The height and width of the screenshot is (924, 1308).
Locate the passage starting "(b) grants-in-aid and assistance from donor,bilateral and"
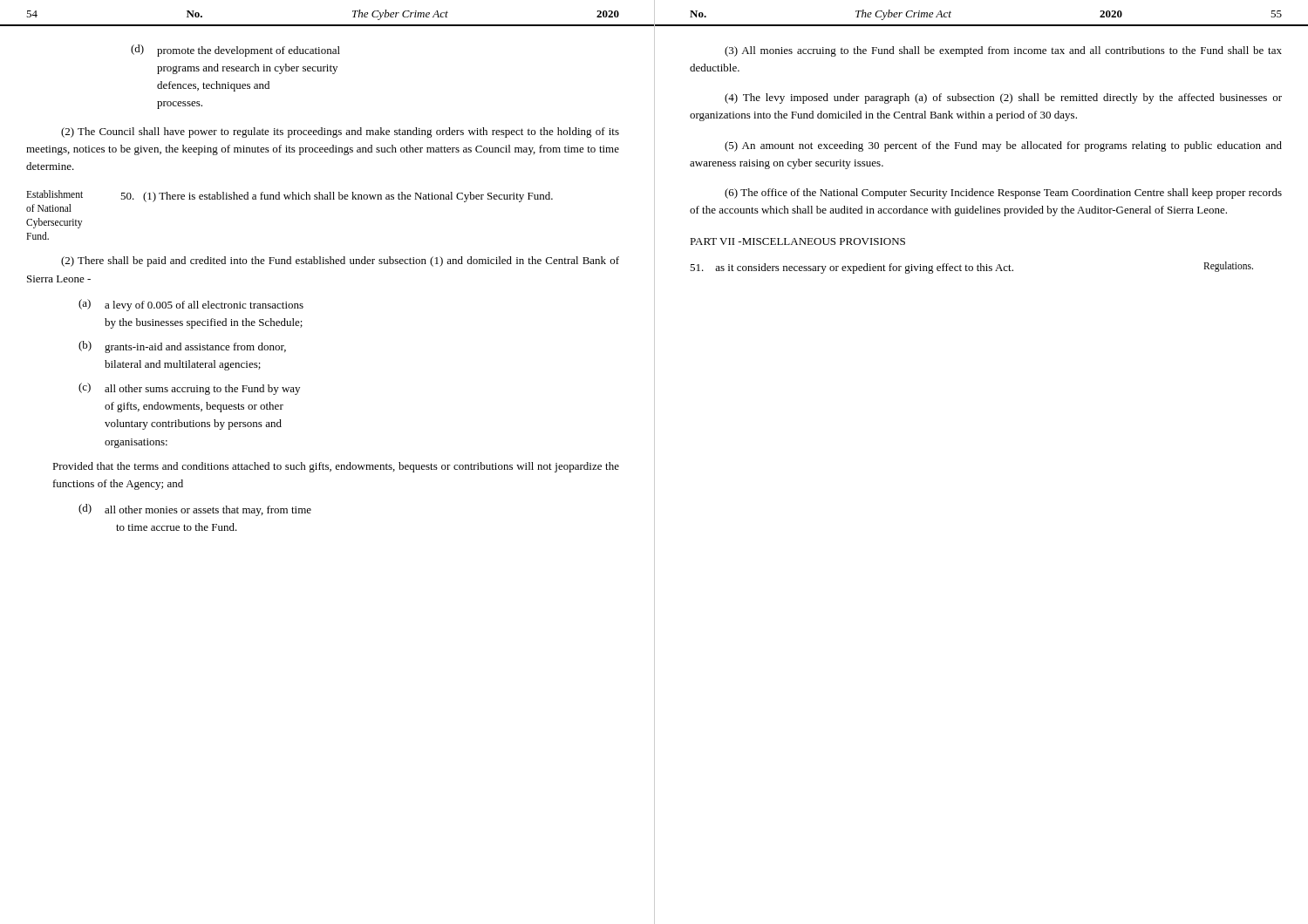(x=182, y=347)
